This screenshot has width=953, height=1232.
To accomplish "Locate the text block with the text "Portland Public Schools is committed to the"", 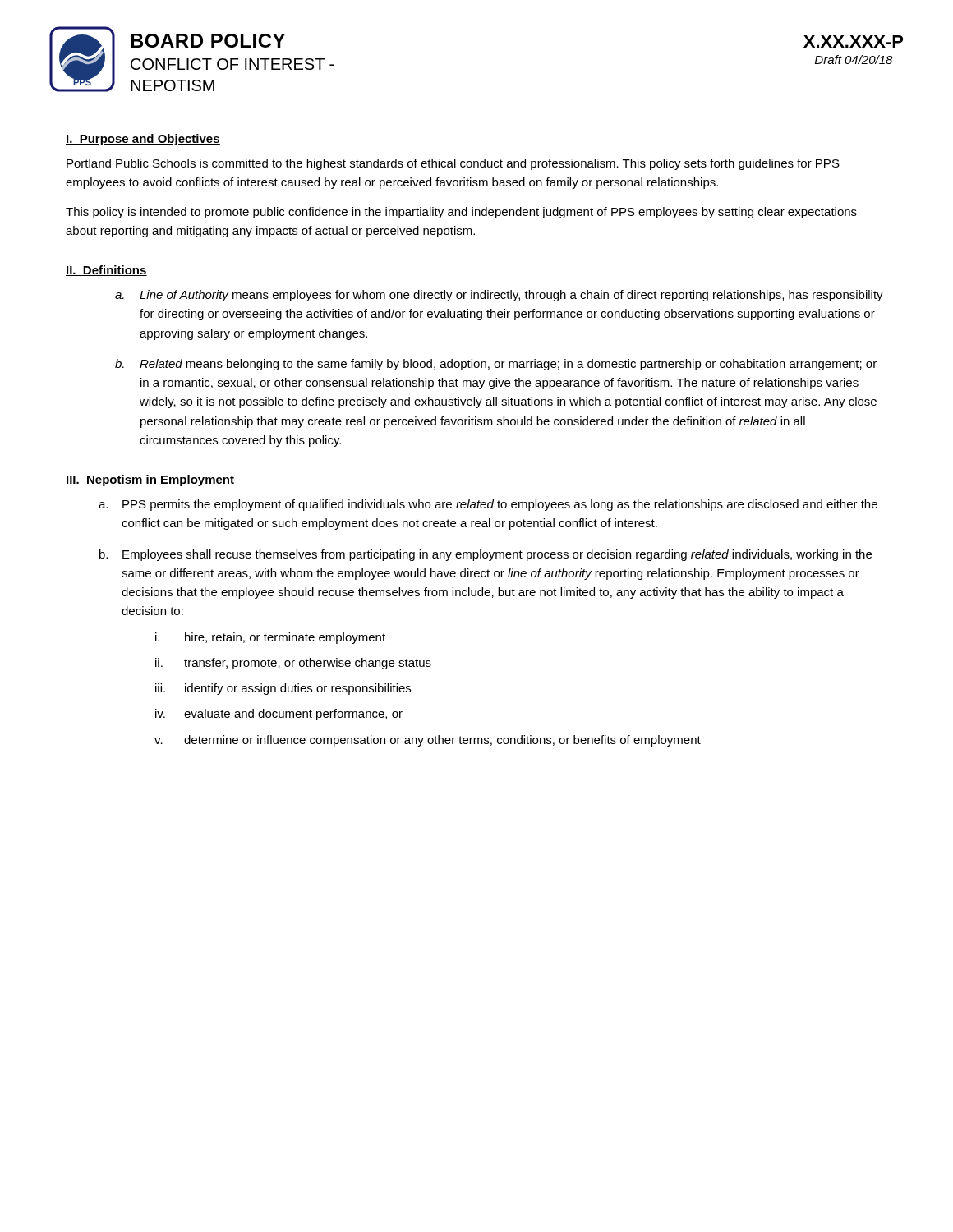I will click(x=453, y=173).
